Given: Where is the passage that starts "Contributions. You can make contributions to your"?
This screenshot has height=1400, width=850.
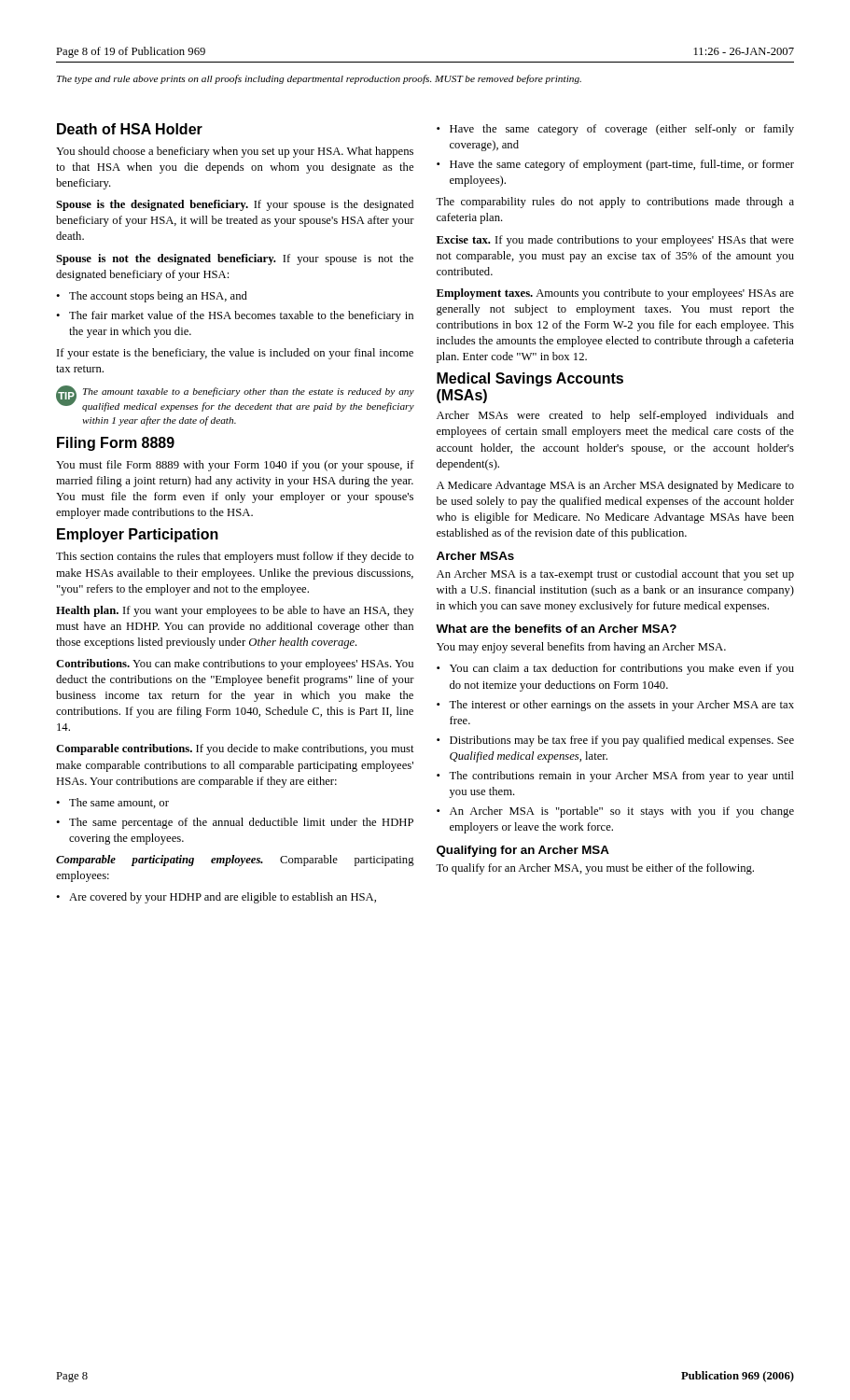Looking at the screenshot, I should (235, 696).
